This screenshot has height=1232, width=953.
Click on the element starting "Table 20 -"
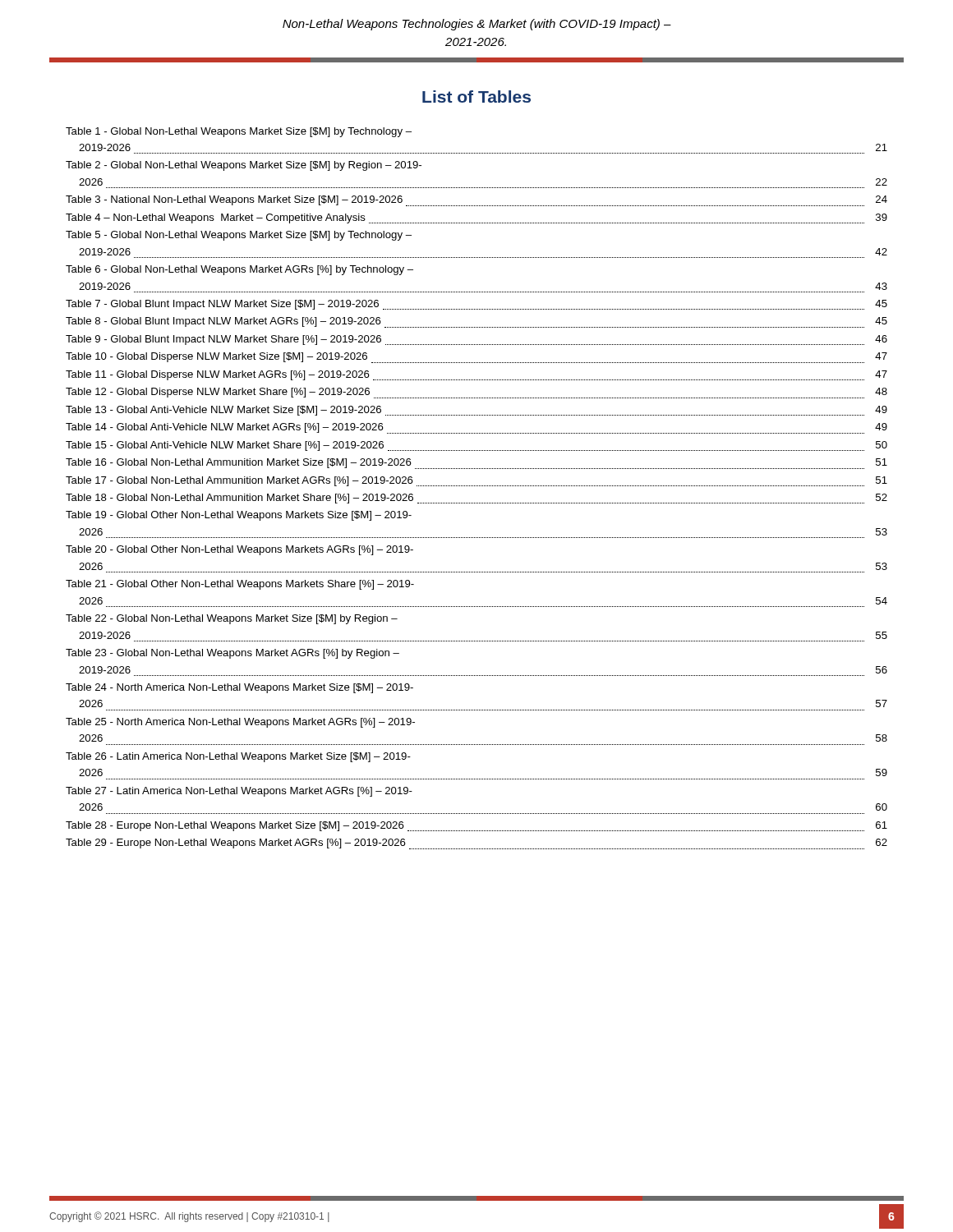click(x=239, y=550)
